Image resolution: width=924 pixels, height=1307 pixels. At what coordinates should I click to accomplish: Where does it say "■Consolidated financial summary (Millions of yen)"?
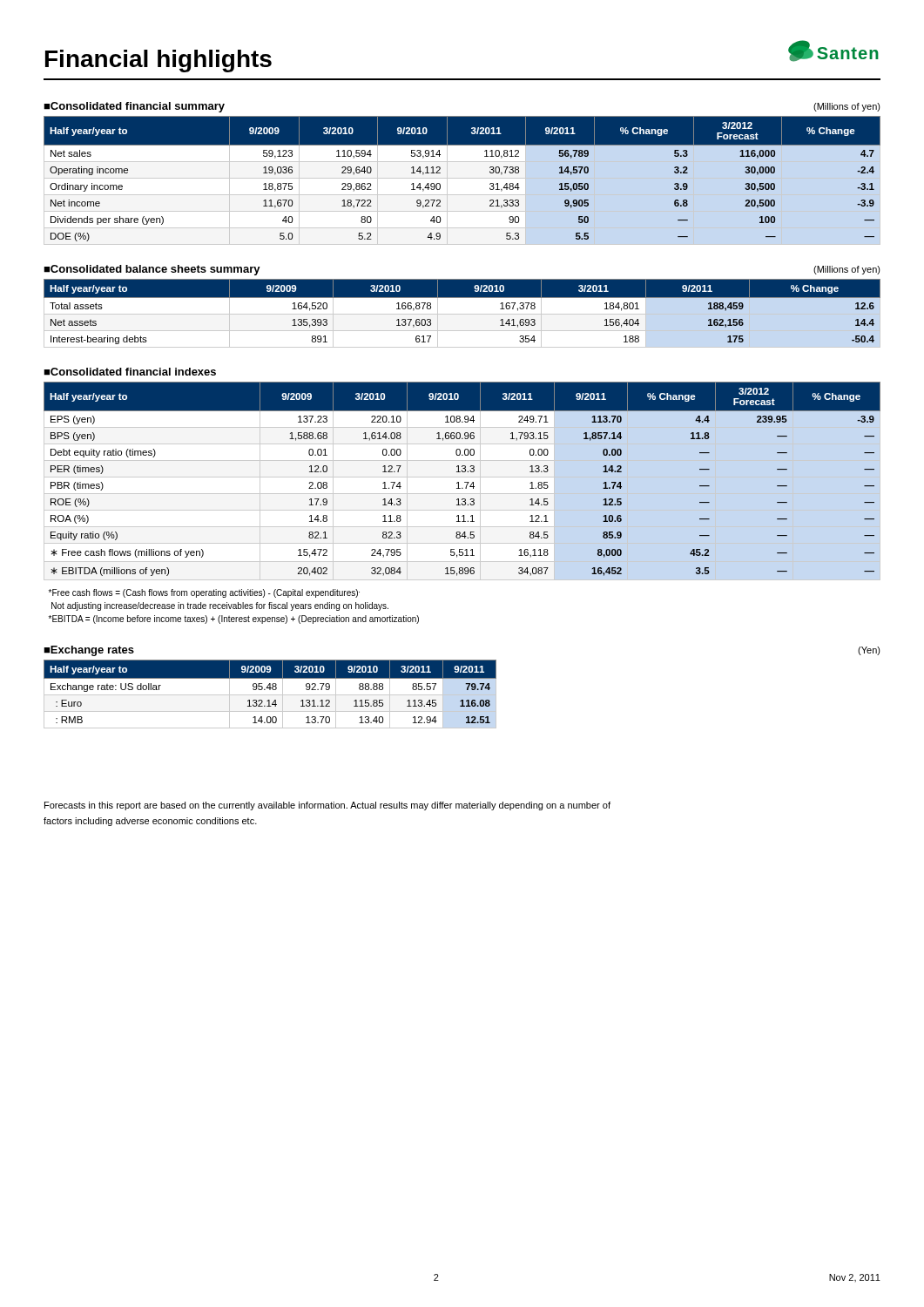[x=462, y=106]
